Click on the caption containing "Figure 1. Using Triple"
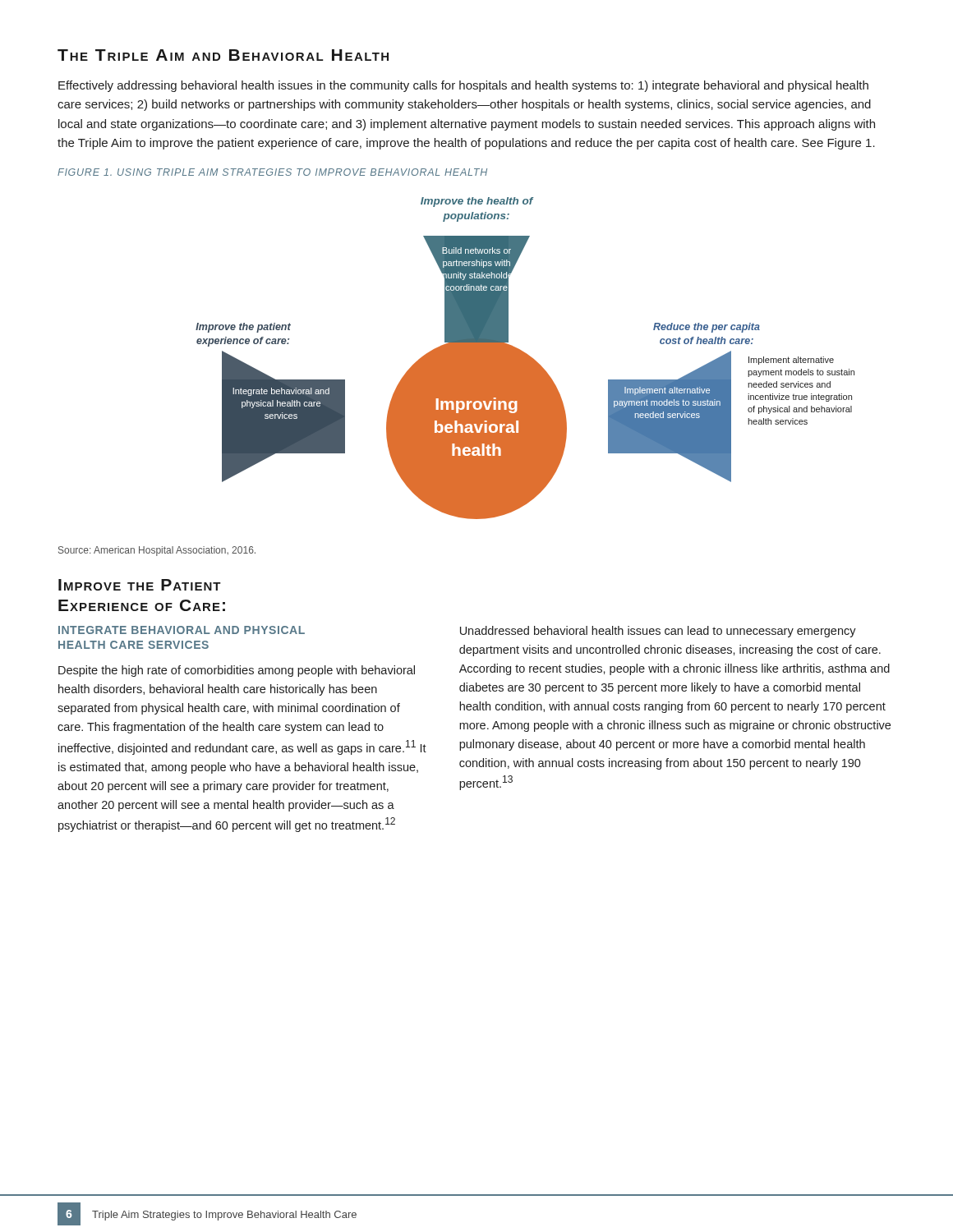The image size is (953, 1232). coord(273,173)
